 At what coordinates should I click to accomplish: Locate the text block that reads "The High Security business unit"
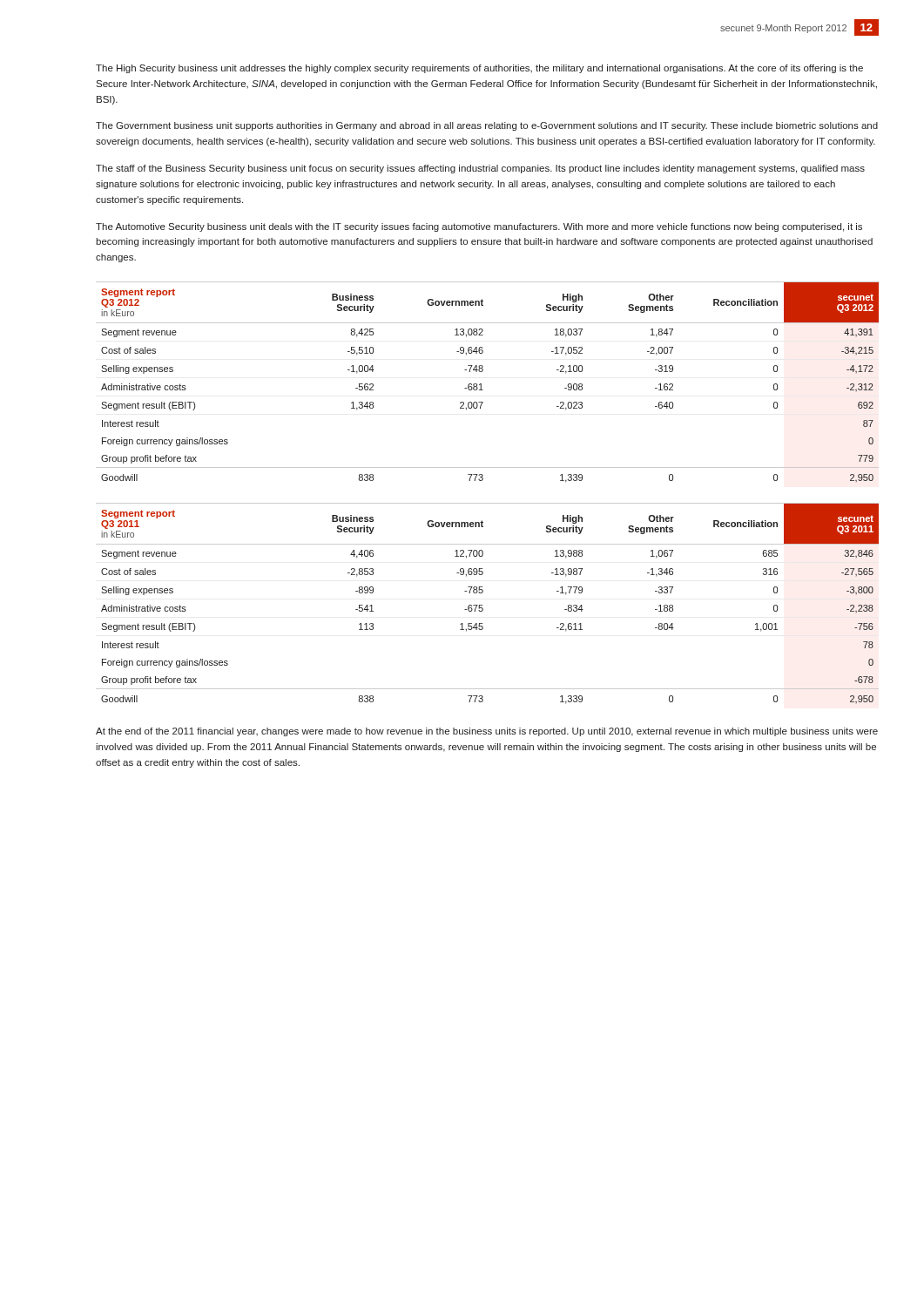487,84
